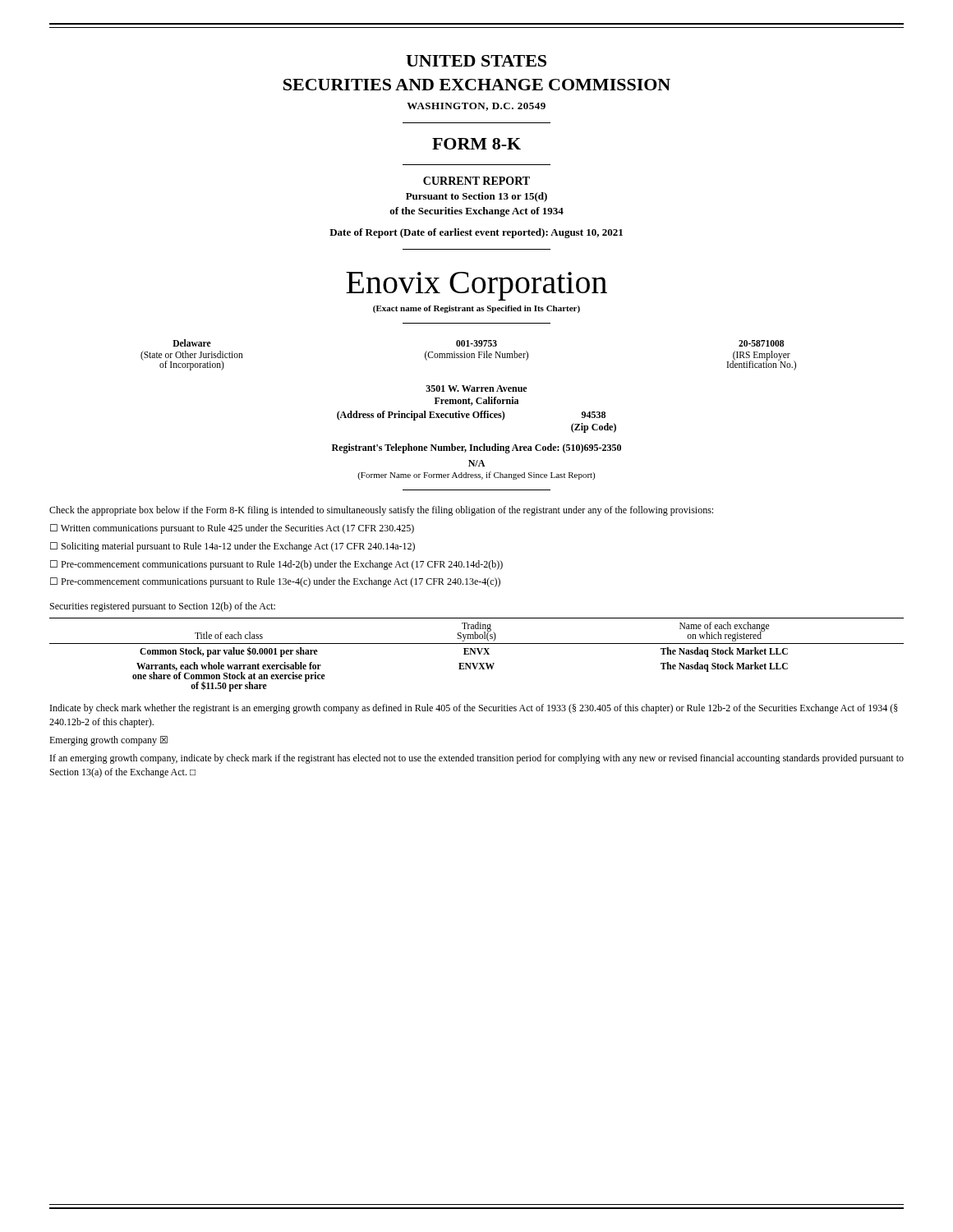
Task: Point to "Emerging growth company ☒"
Action: [109, 740]
